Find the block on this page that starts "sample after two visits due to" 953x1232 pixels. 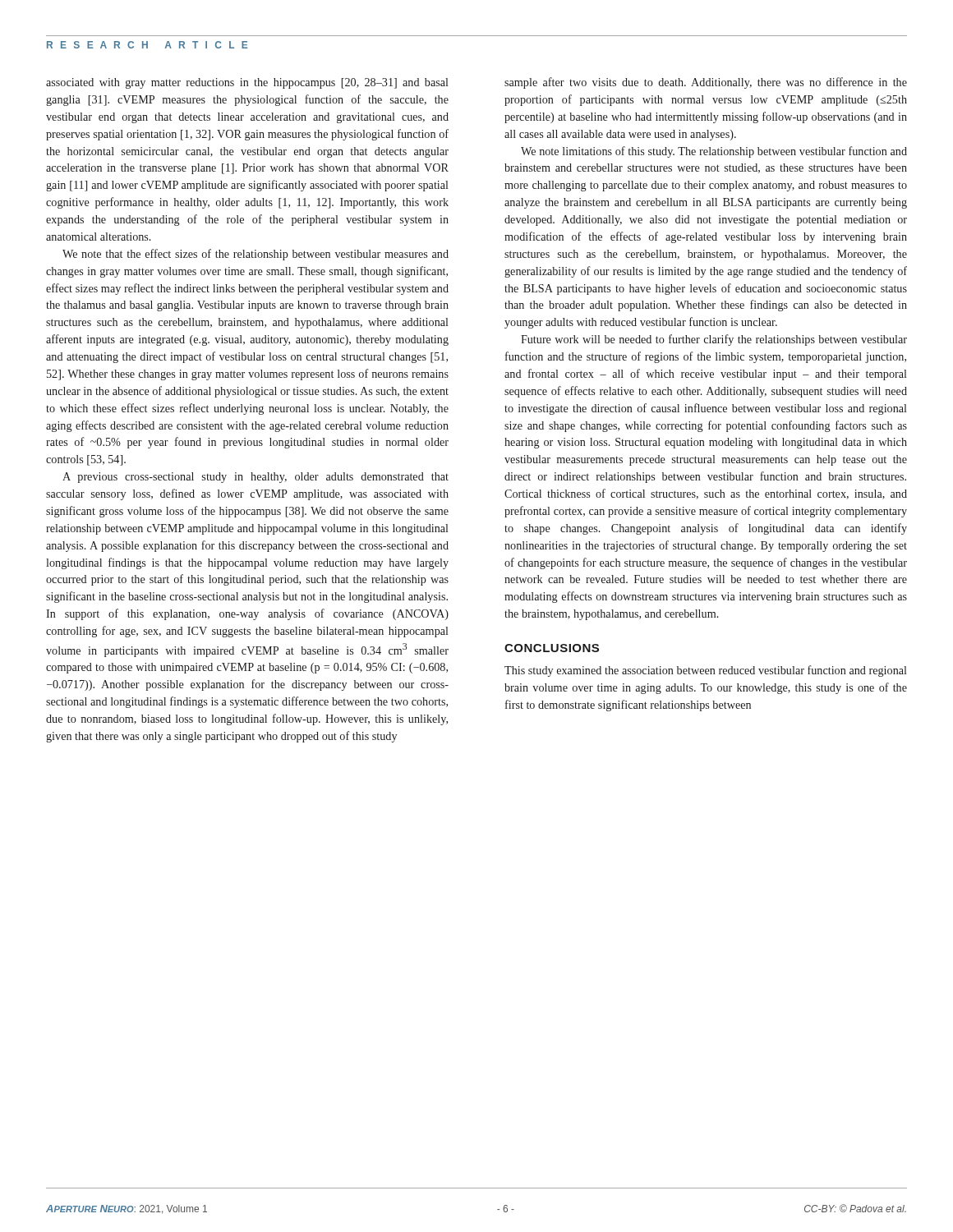tap(706, 348)
